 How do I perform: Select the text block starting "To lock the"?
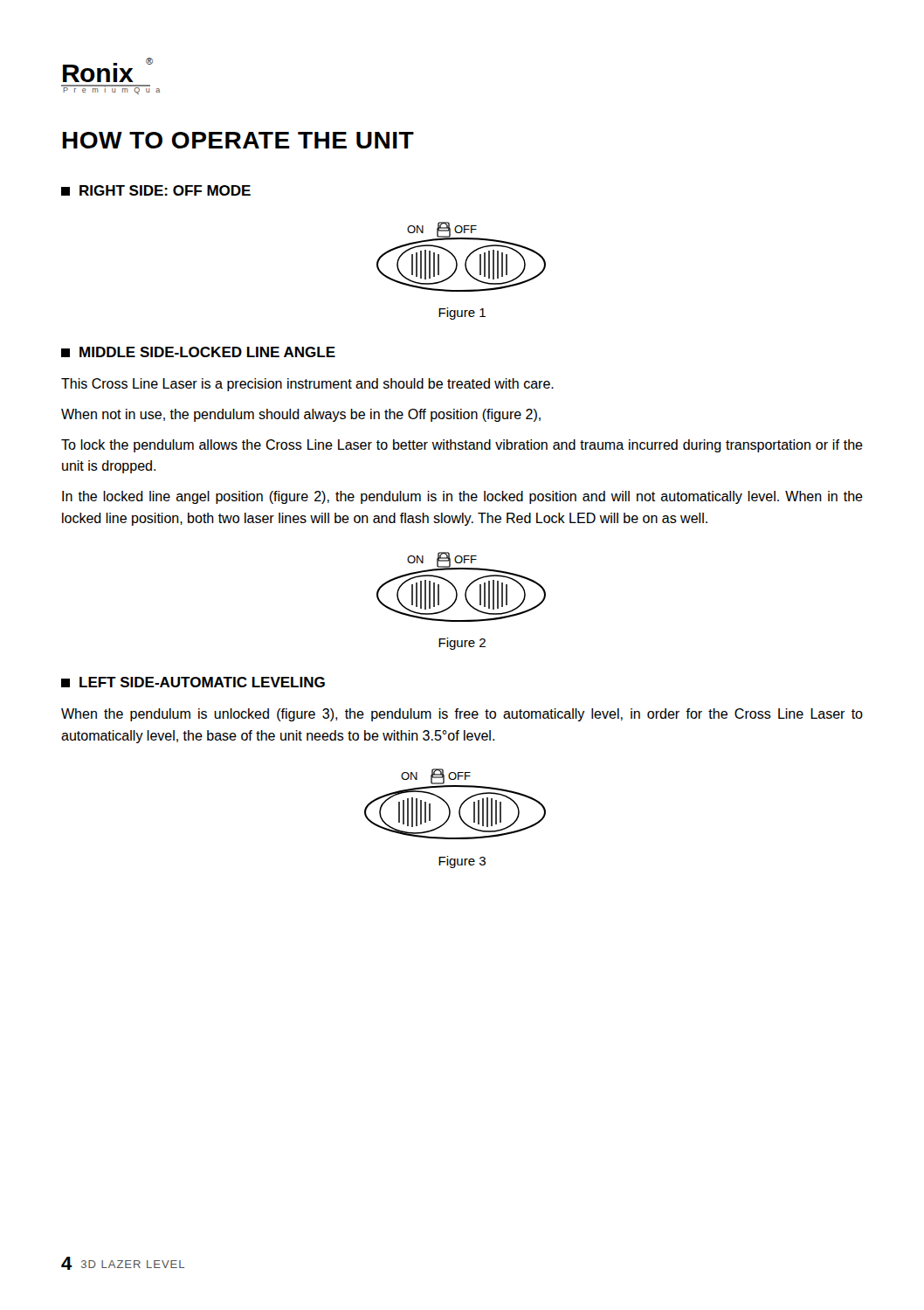point(462,455)
